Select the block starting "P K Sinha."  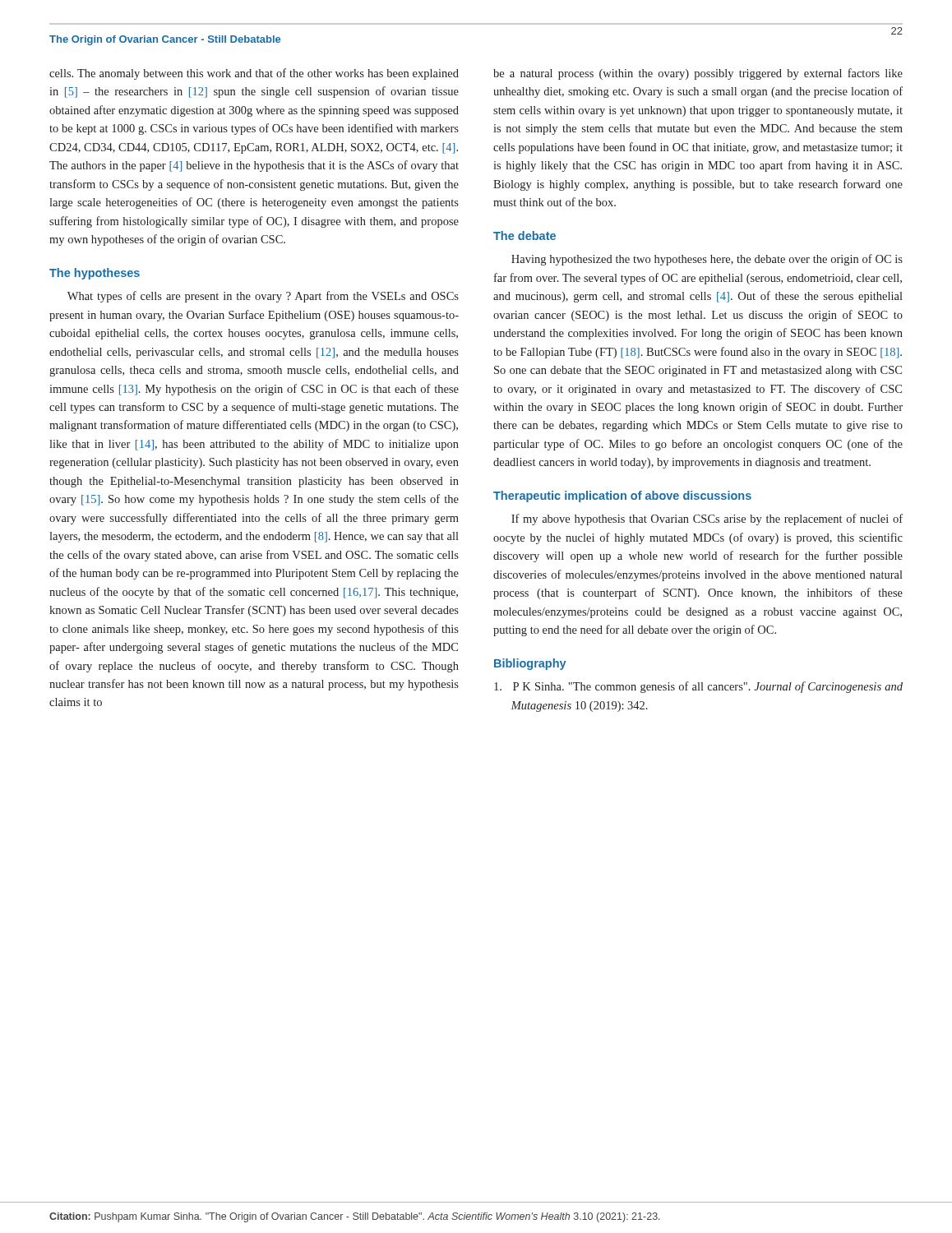click(x=698, y=696)
